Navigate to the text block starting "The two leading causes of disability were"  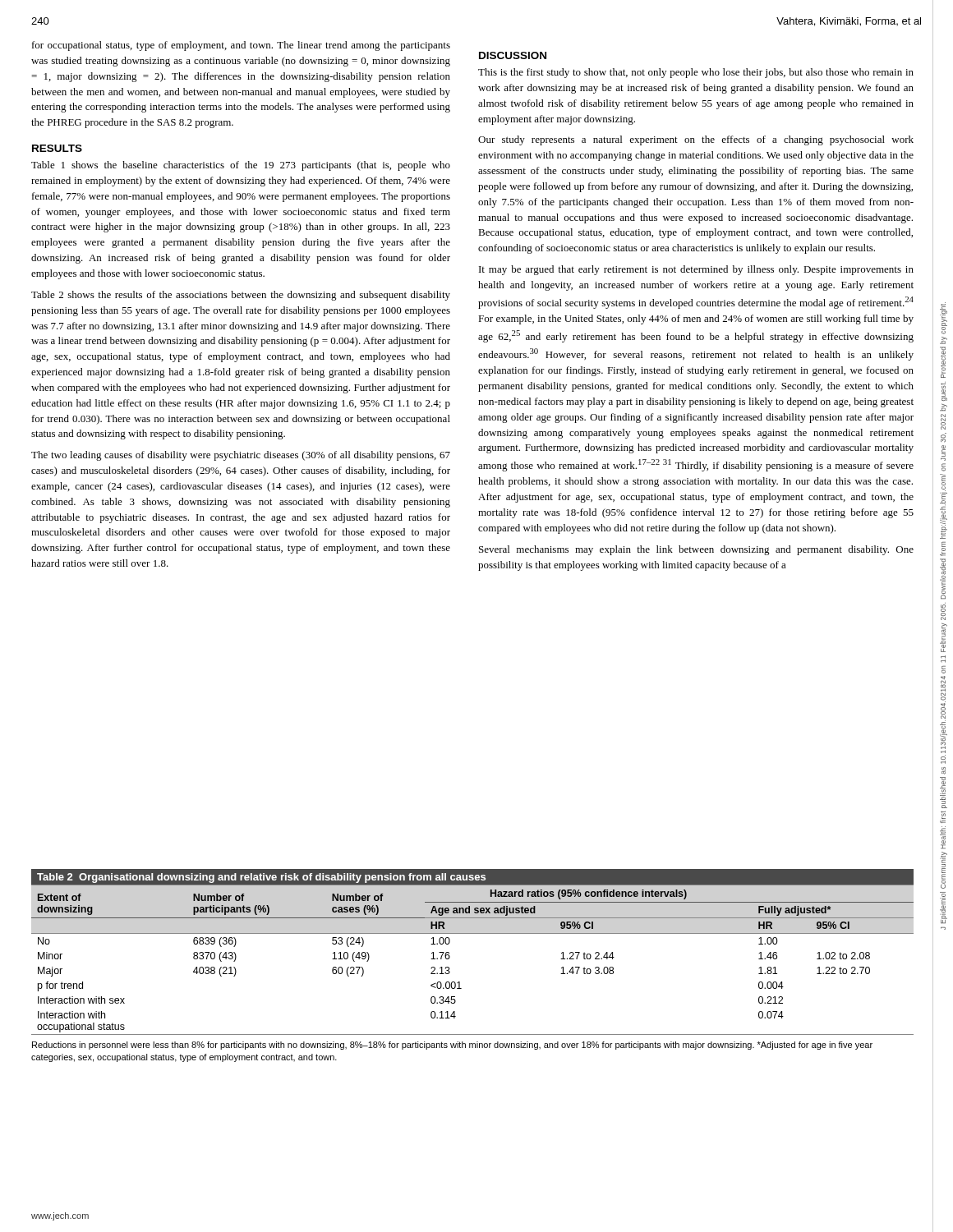click(241, 510)
